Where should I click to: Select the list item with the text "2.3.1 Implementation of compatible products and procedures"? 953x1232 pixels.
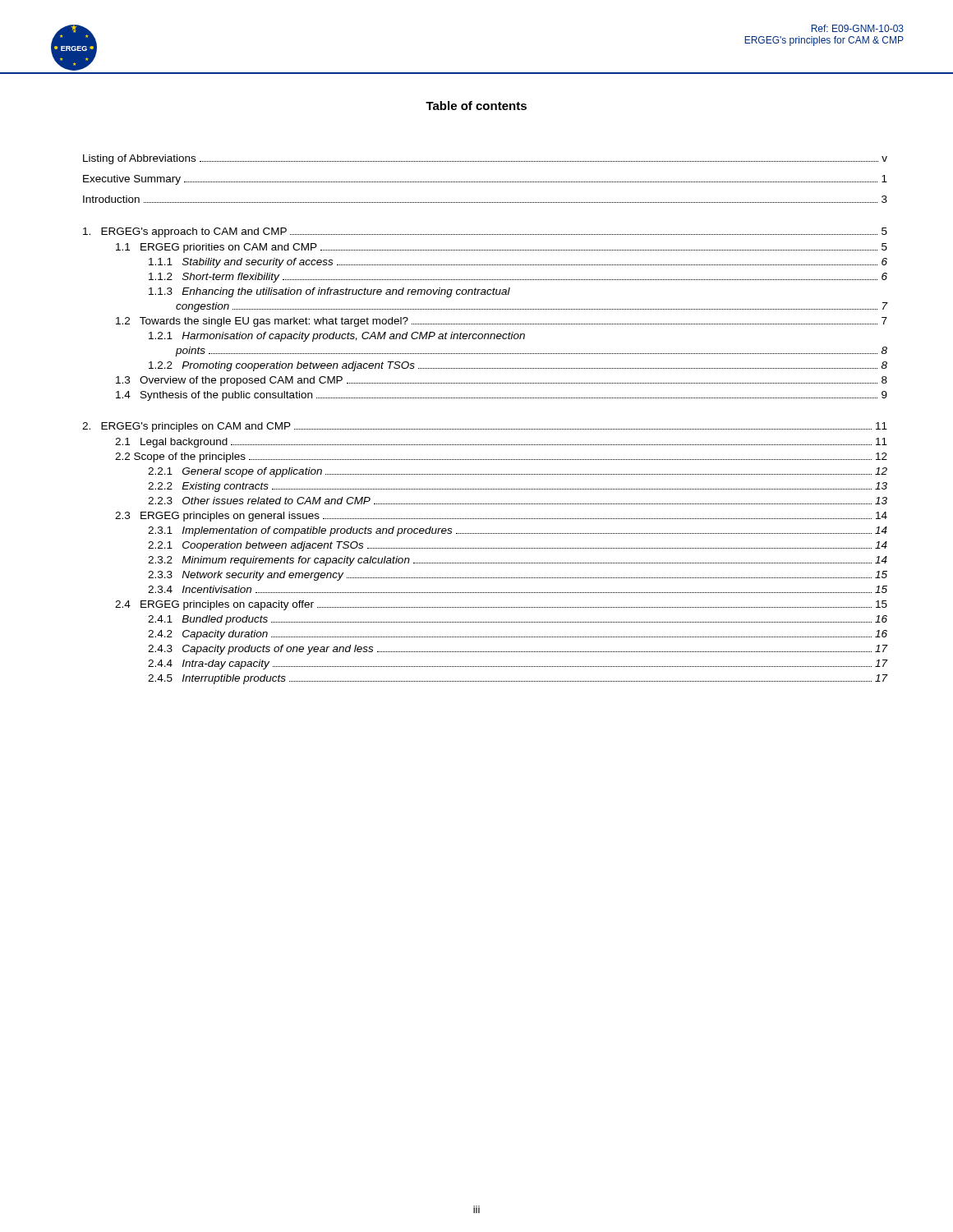click(518, 530)
